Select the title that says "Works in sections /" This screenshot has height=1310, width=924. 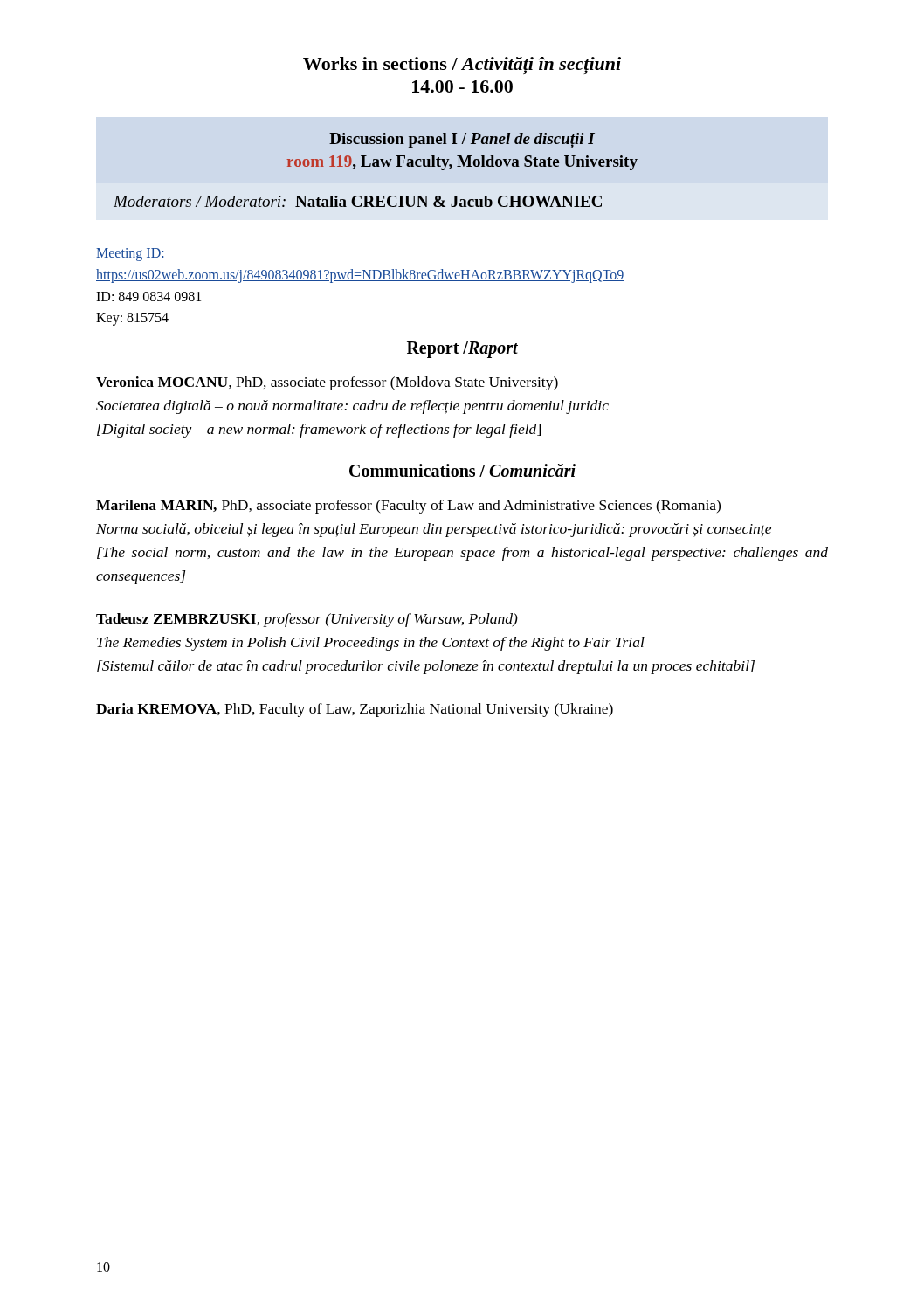coord(462,75)
